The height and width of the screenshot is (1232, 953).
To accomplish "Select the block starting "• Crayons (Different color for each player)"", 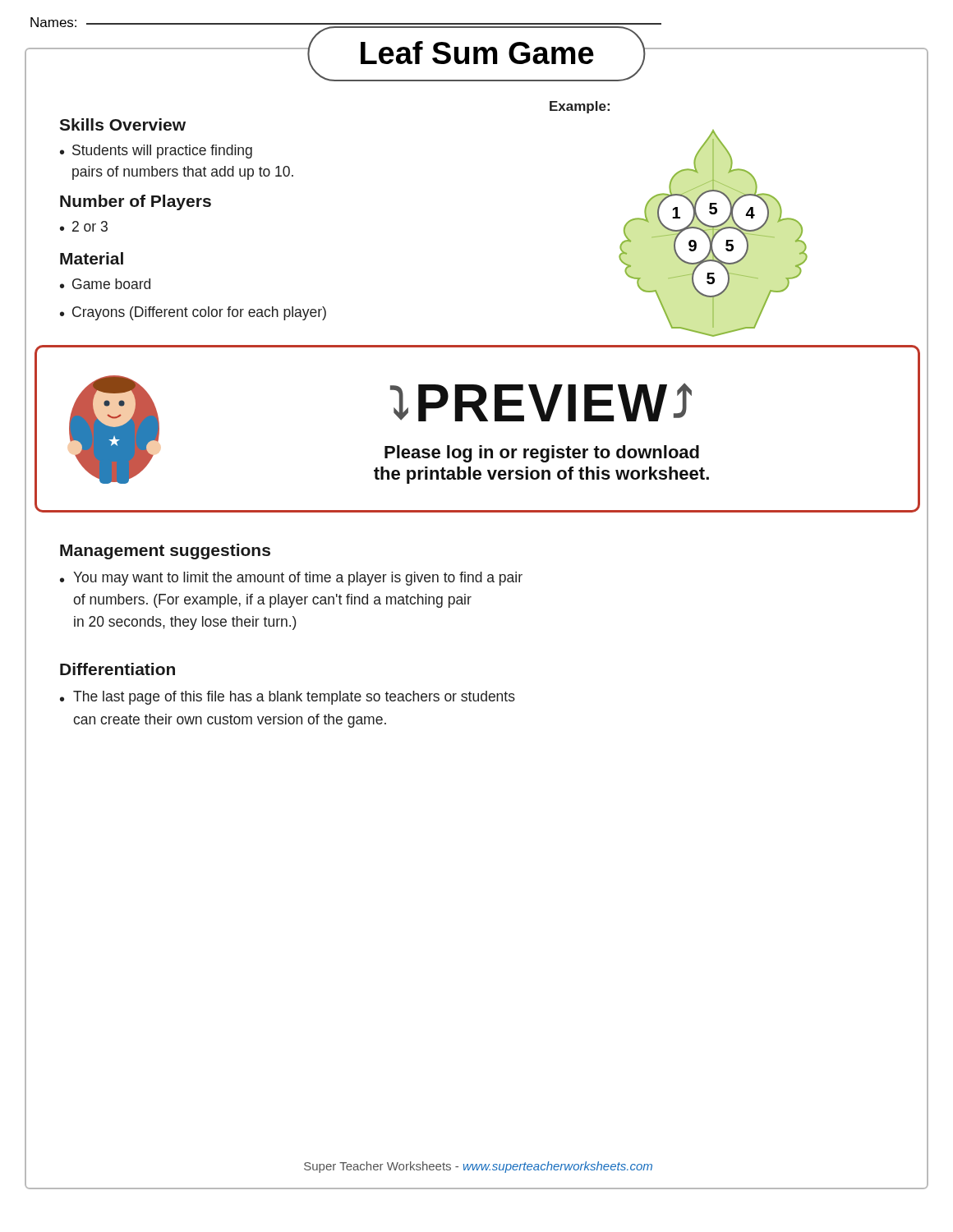I will [x=193, y=313].
